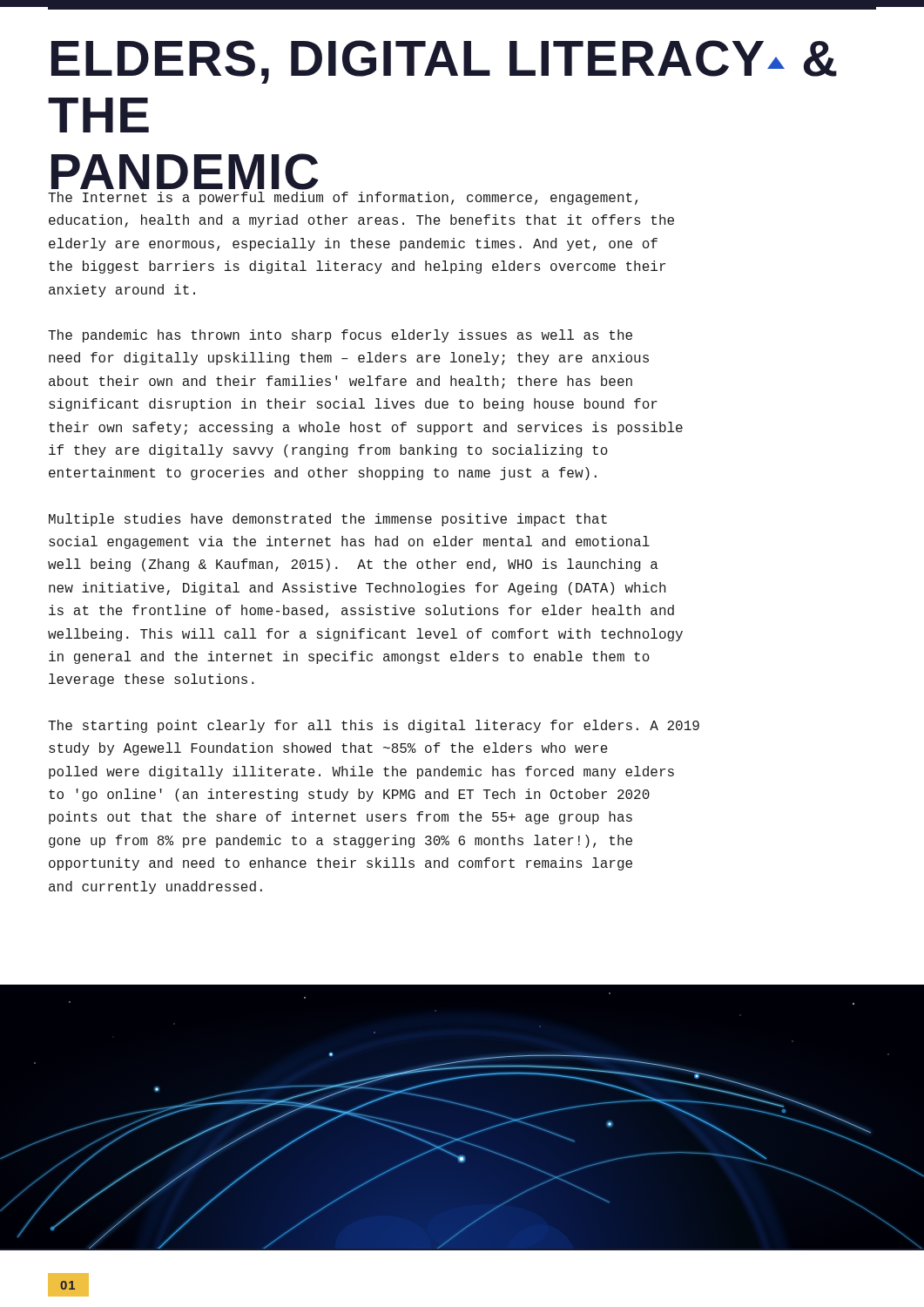This screenshot has height=1307, width=924.
Task: Click where it says "ELDERS, DIGITAL LITERACY & THEPANDEMIC"
Action: (444, 62)
